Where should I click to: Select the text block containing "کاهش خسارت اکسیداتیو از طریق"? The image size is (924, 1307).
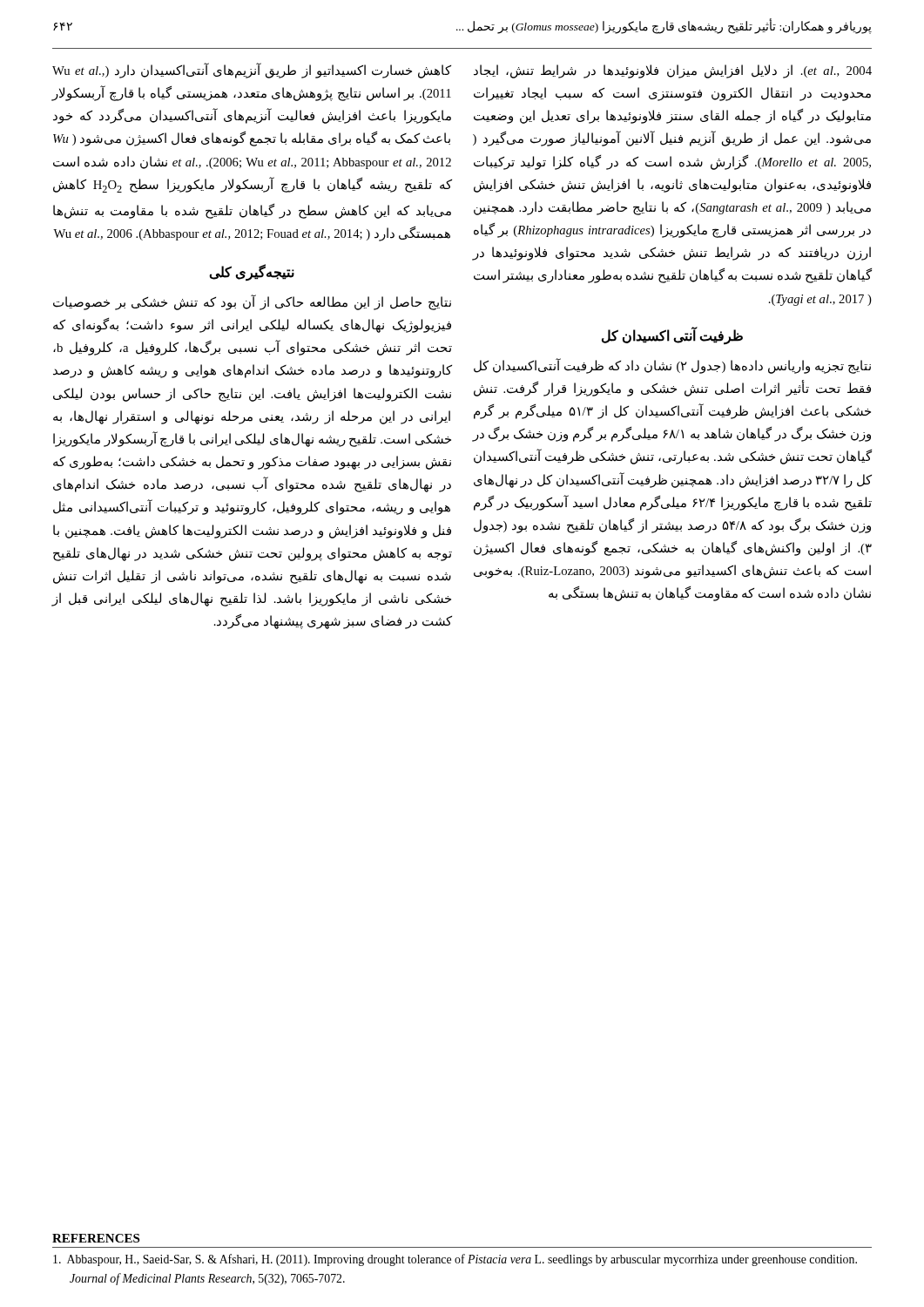click(x=252, y=152)
